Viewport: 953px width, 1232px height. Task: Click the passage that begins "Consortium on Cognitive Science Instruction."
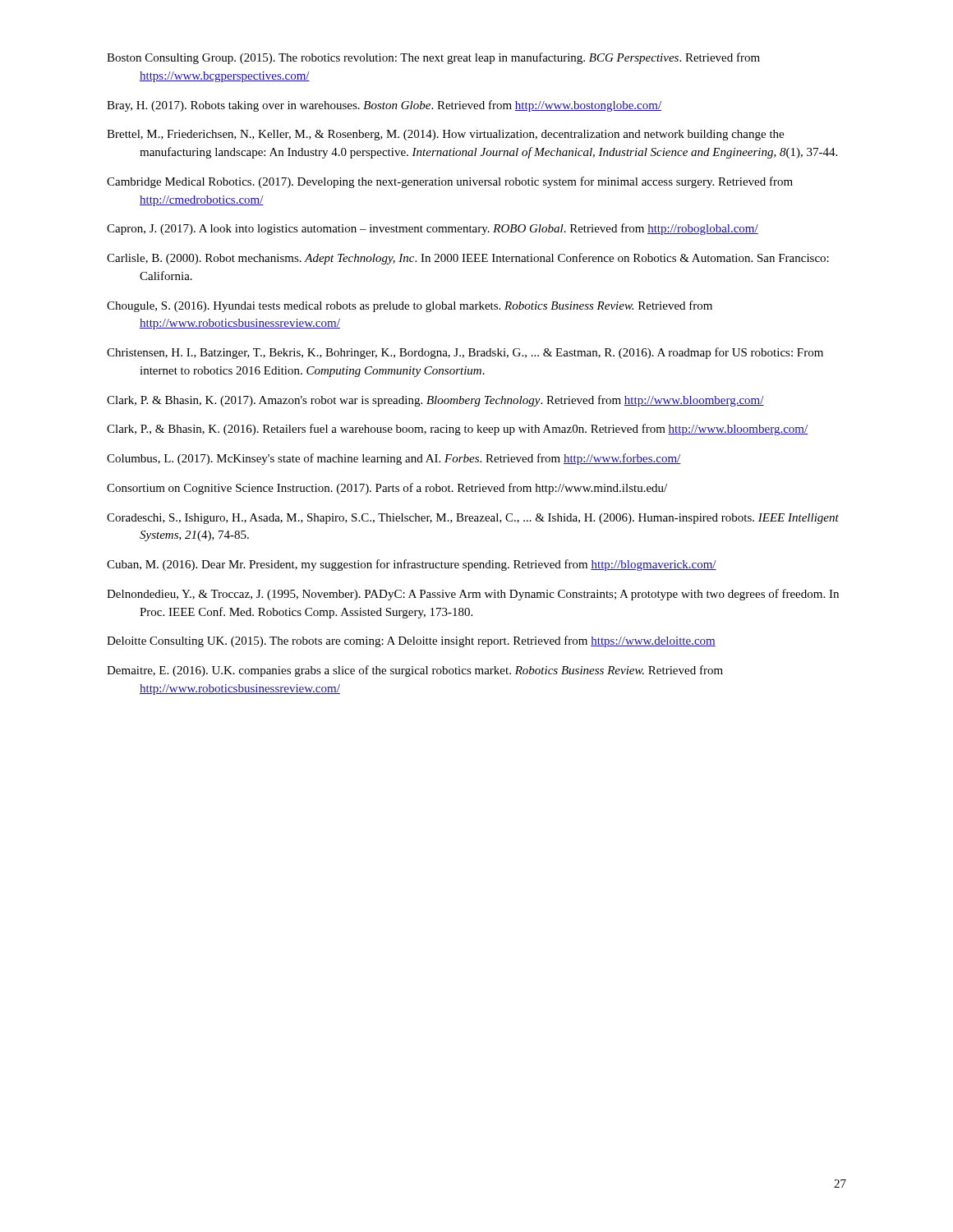point(387,488)
